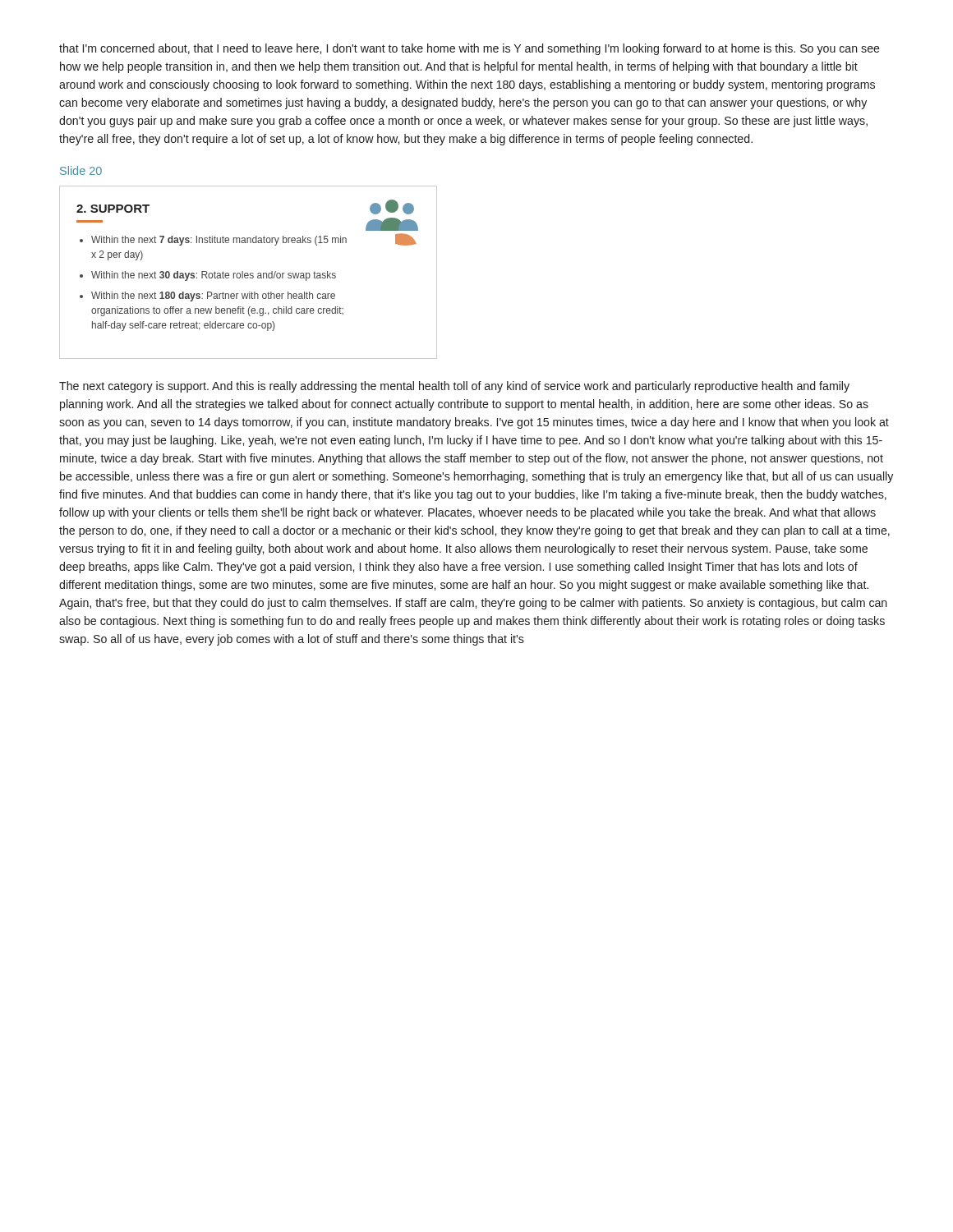Screen dimensions: 1232x953
Task: Click the passage that begins "that I'm concerned about, that"
Action: click(469, 94)
